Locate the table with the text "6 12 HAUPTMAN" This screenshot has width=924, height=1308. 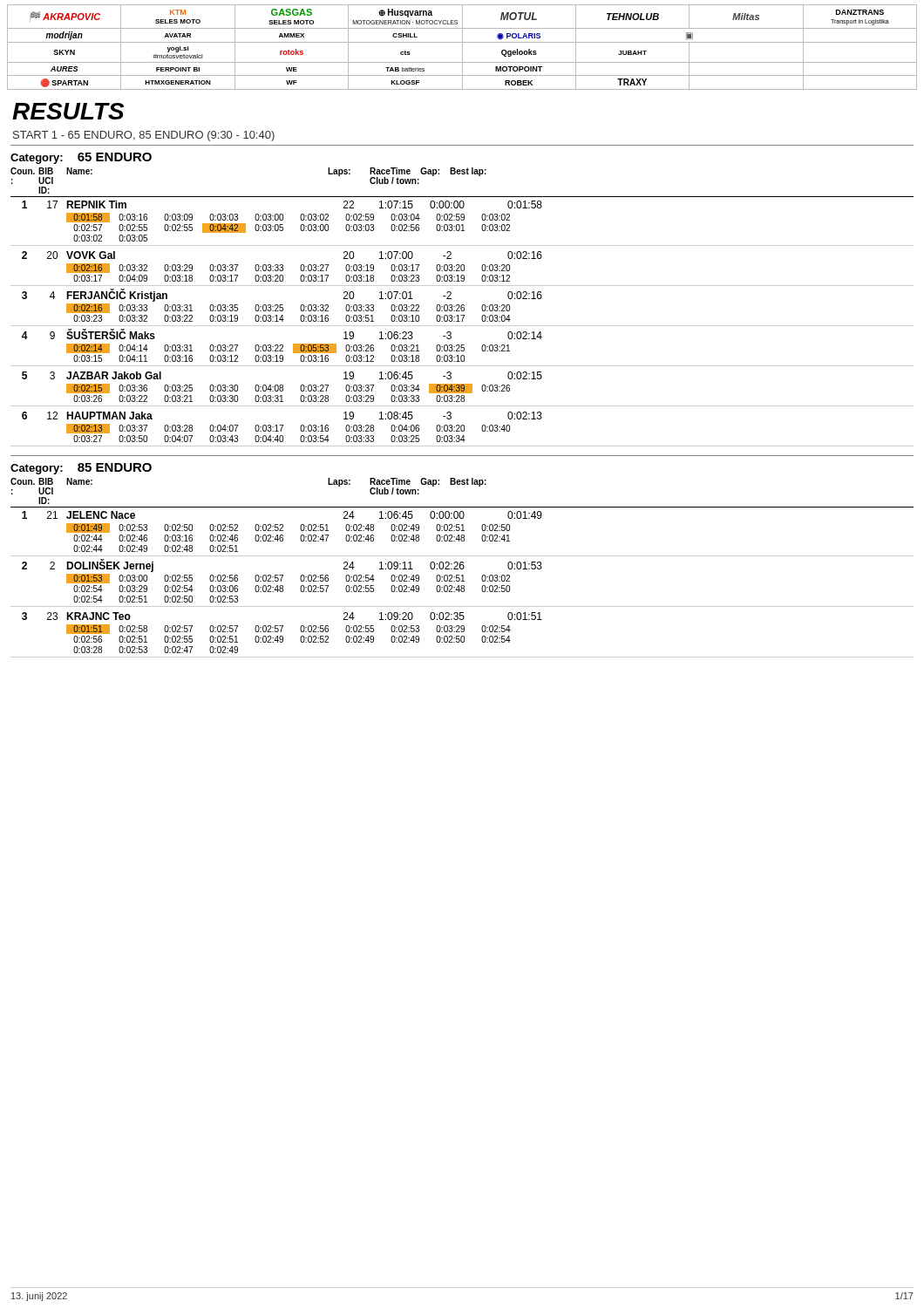[462, 427]
